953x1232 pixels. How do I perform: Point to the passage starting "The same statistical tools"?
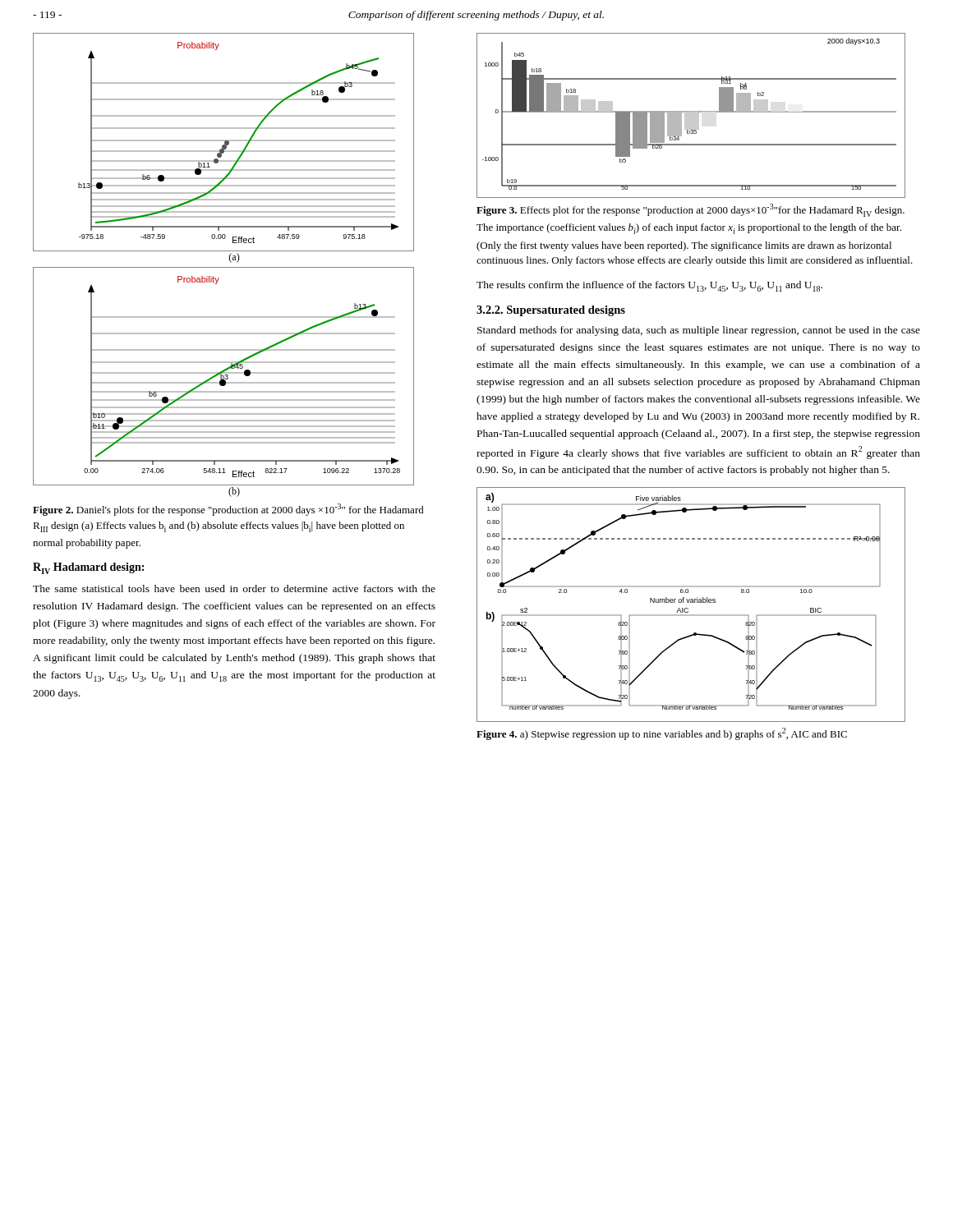[234, 640]
